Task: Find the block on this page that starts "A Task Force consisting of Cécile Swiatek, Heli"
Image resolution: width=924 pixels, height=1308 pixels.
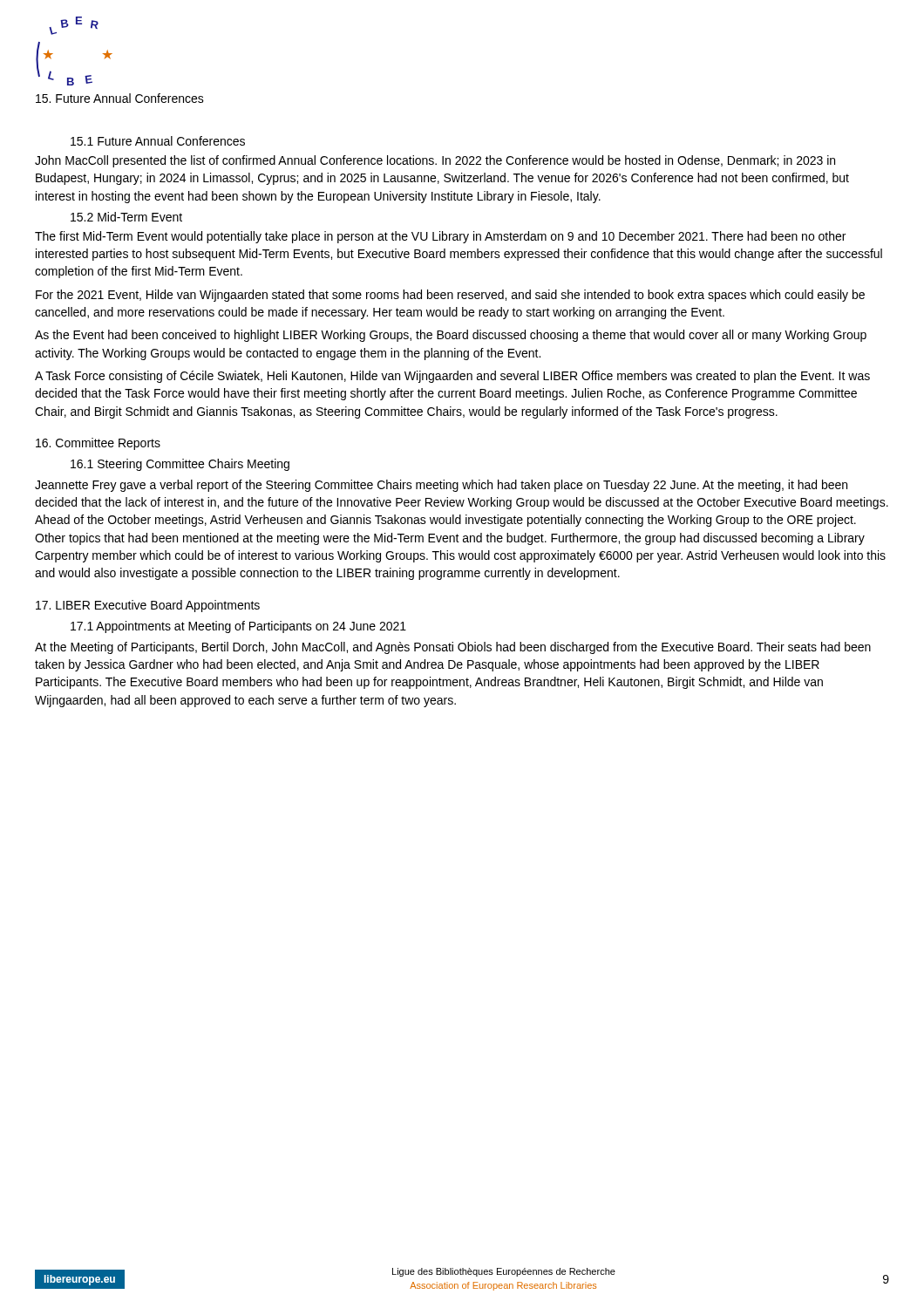Action: coord(452,394)
